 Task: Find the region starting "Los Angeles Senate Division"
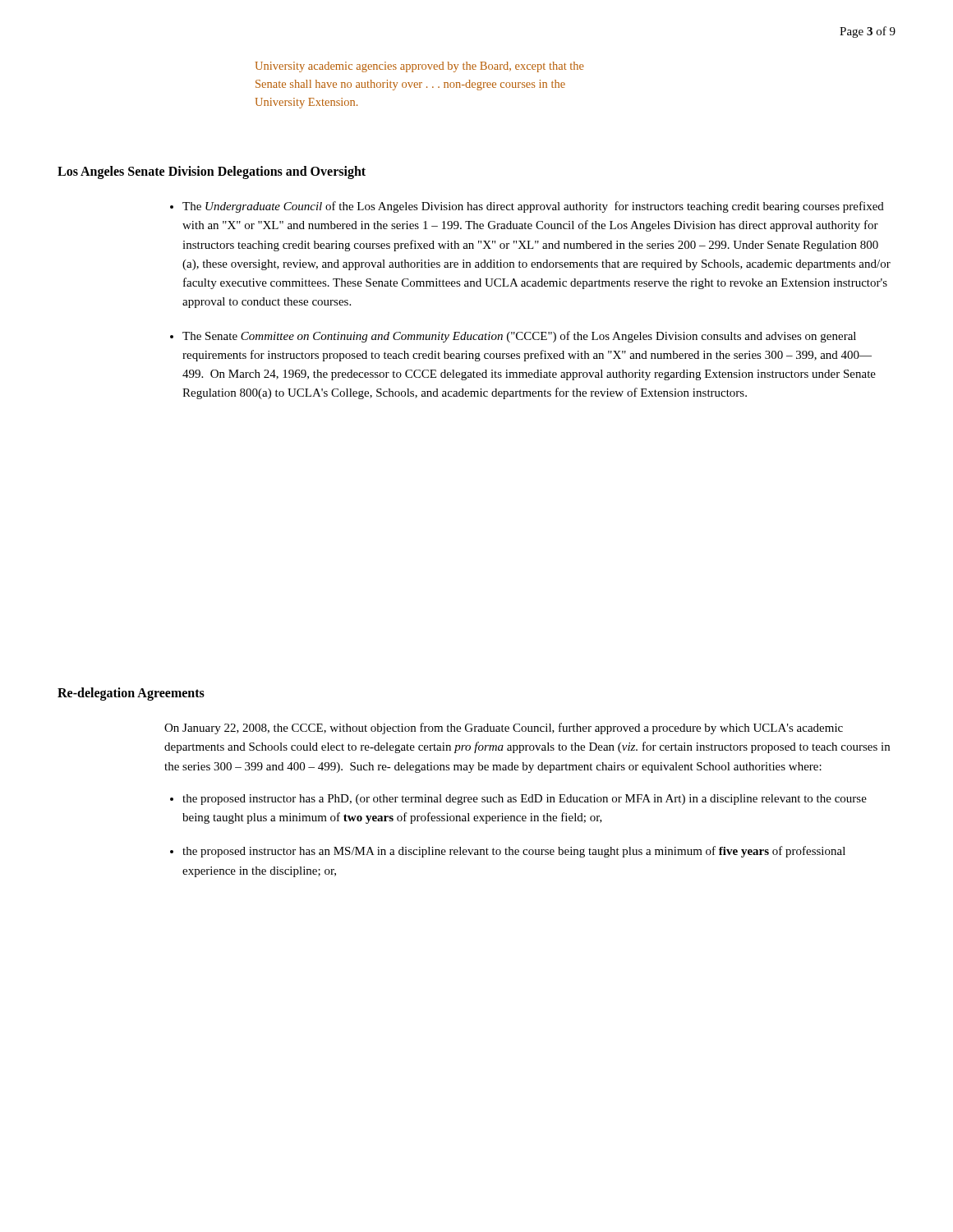click(x=212, y=171)
